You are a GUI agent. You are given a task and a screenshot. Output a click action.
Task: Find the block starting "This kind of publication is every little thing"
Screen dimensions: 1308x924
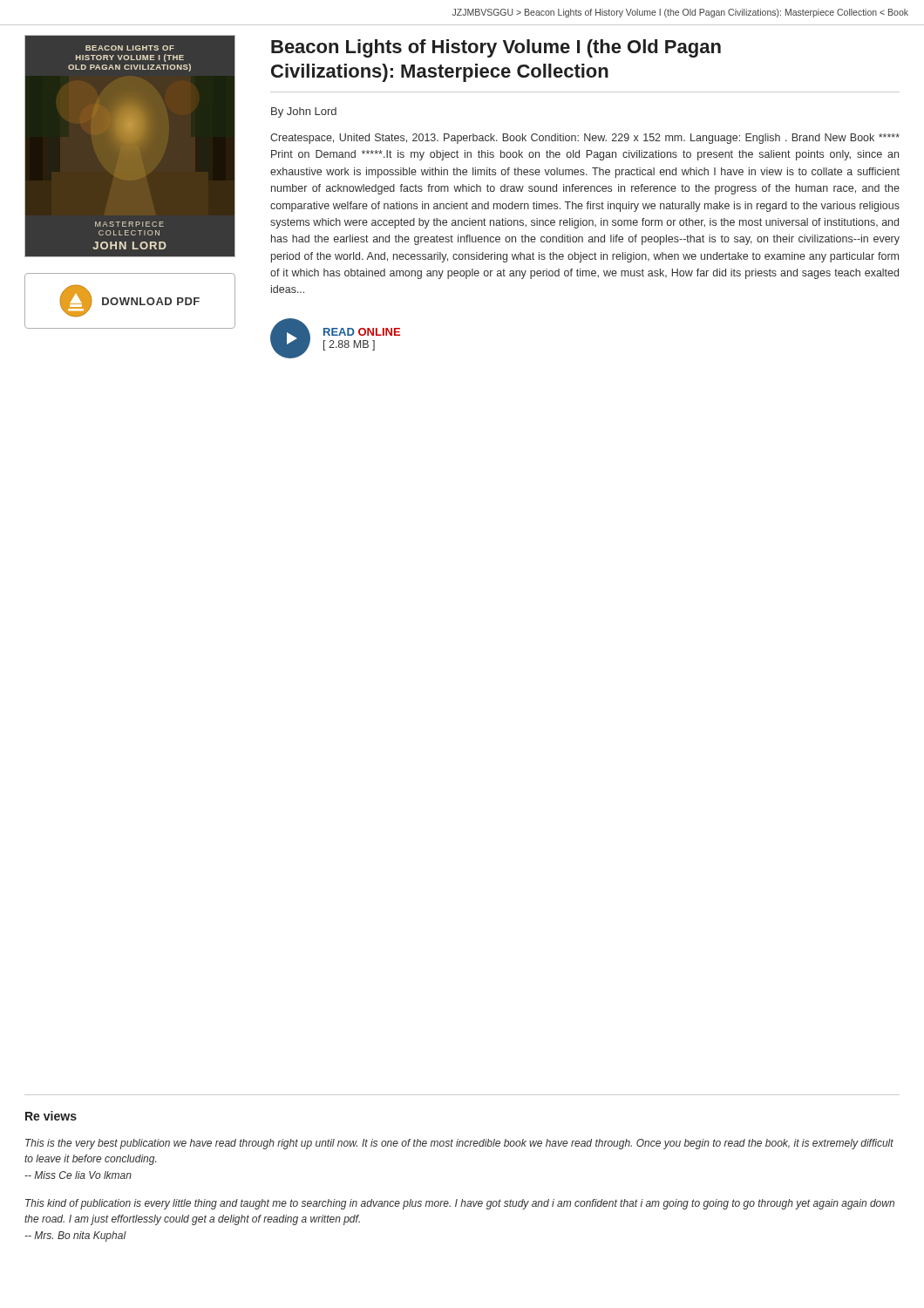(x=460, y=1211)
